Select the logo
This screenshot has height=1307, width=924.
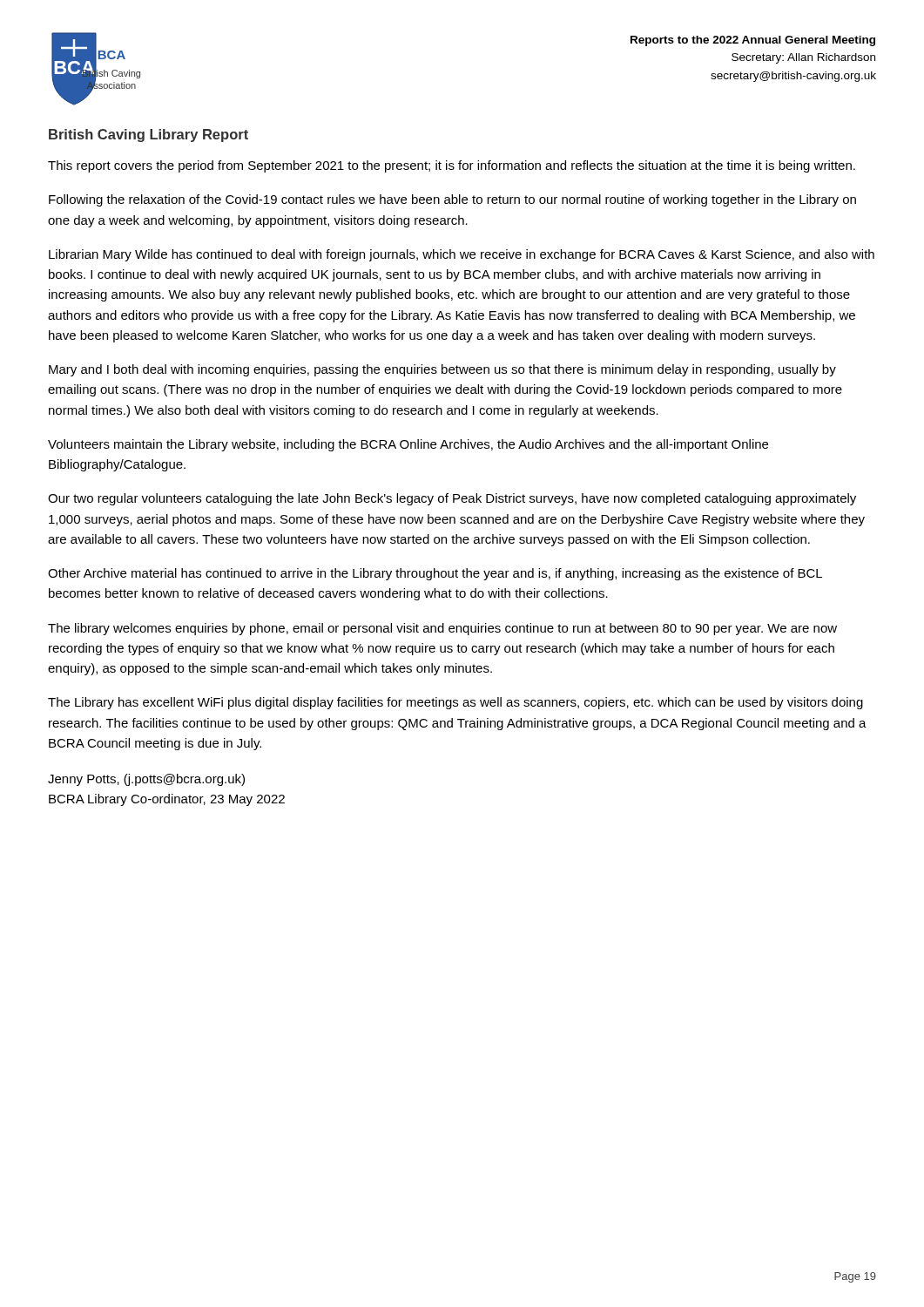pyautogui.click(x=113, y=71)
